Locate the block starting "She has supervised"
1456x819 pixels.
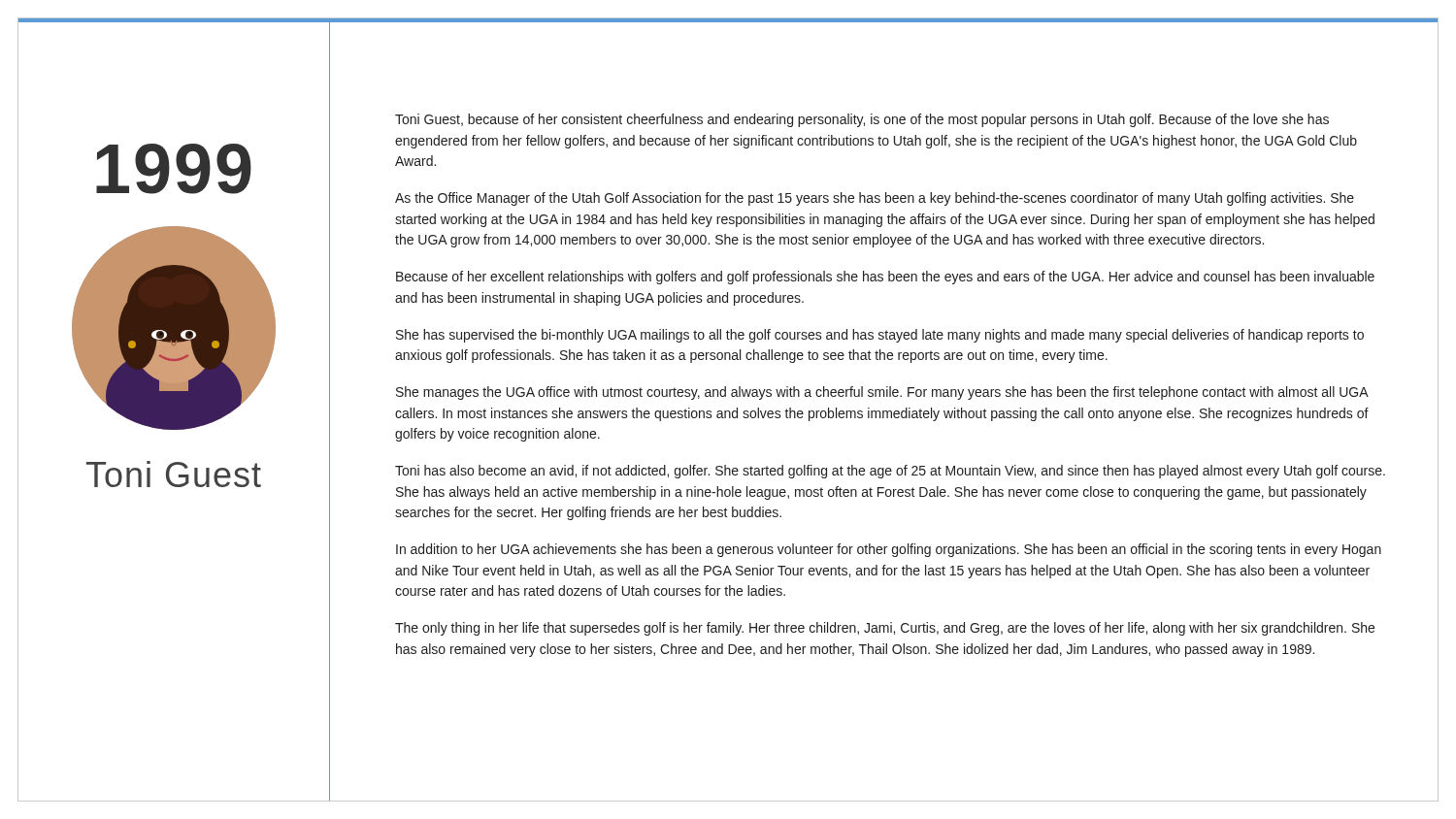880,345
